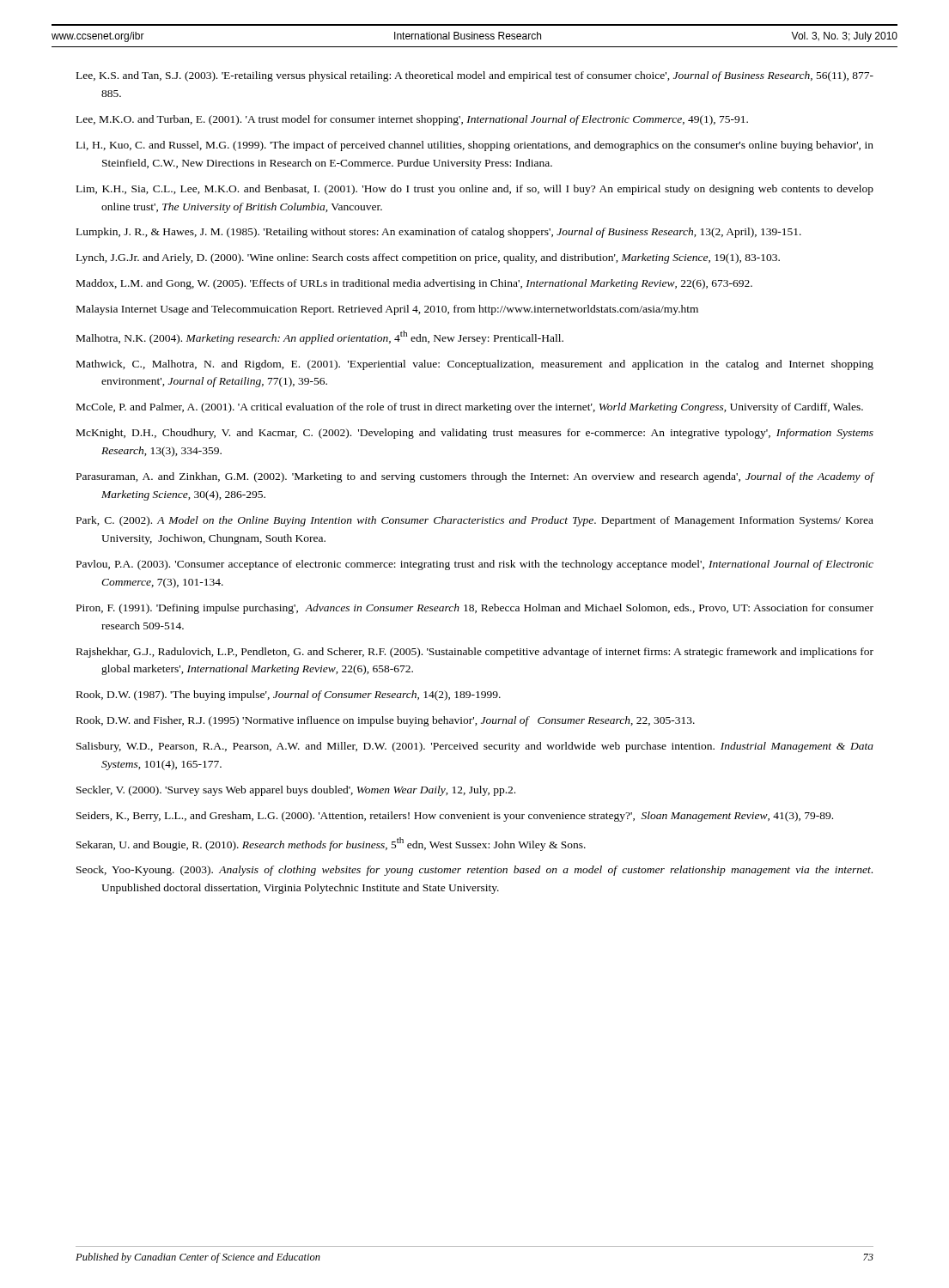Select the text block starting "Li, H., Kuo, C. and Russel,"
The height and width of the screenshot is (1288, 949).
pyautogui.click(x=474, y=153)
